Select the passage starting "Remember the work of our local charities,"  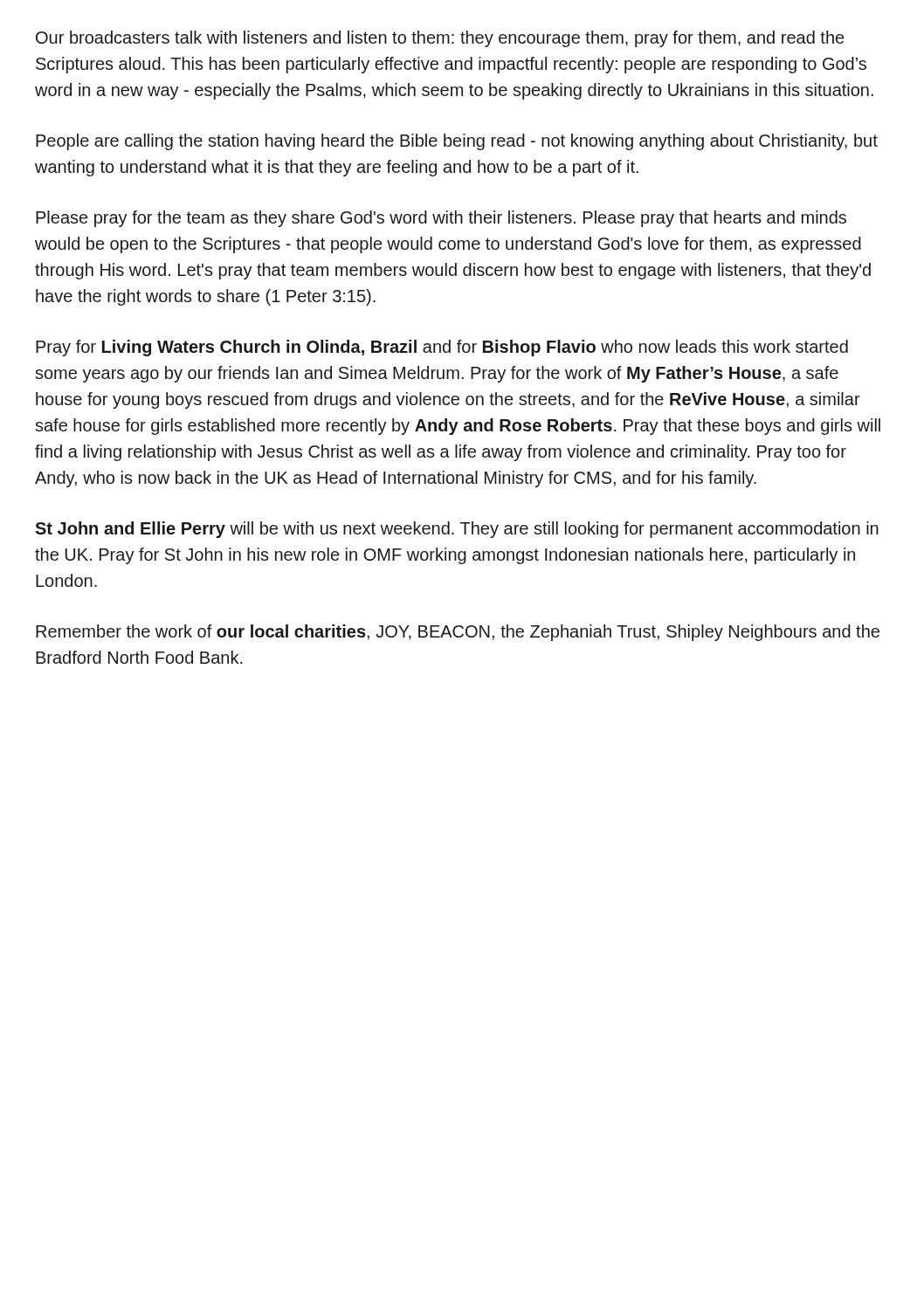pyautogui.click(x=458, y=645)
